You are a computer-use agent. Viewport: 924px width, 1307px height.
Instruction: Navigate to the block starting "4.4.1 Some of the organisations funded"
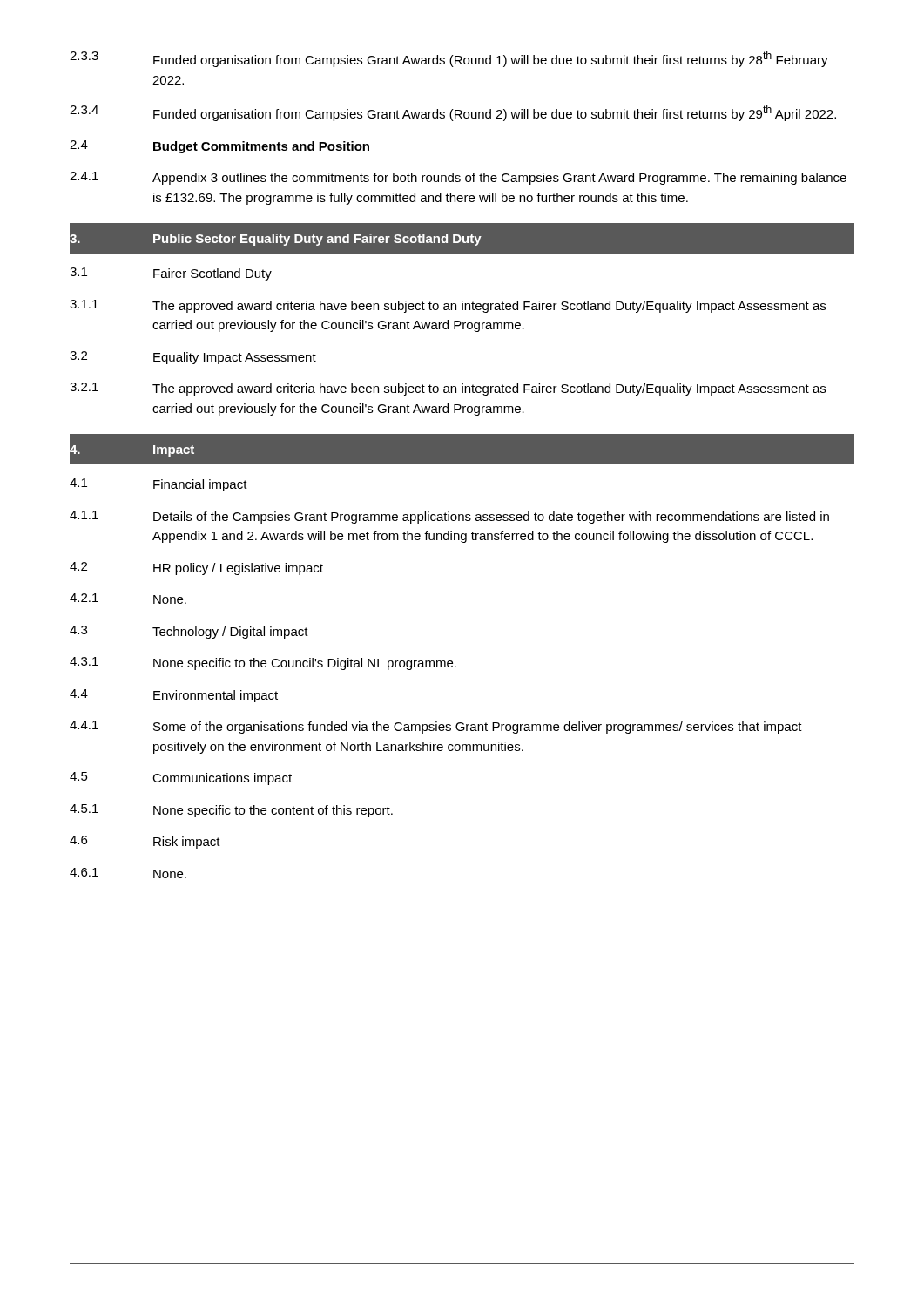tap(462, 737)
